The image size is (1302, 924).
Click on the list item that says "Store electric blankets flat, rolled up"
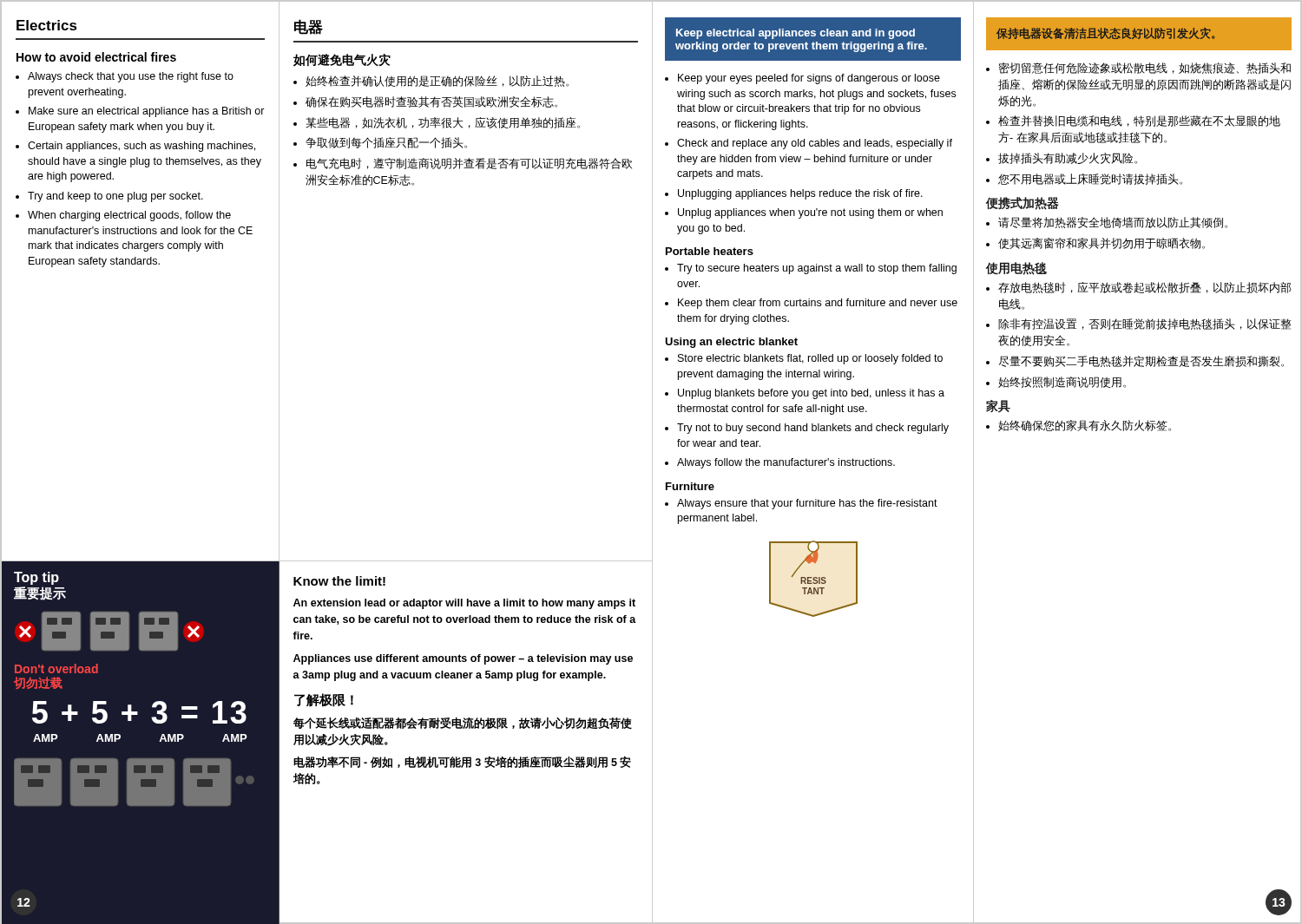coord(810,366)
